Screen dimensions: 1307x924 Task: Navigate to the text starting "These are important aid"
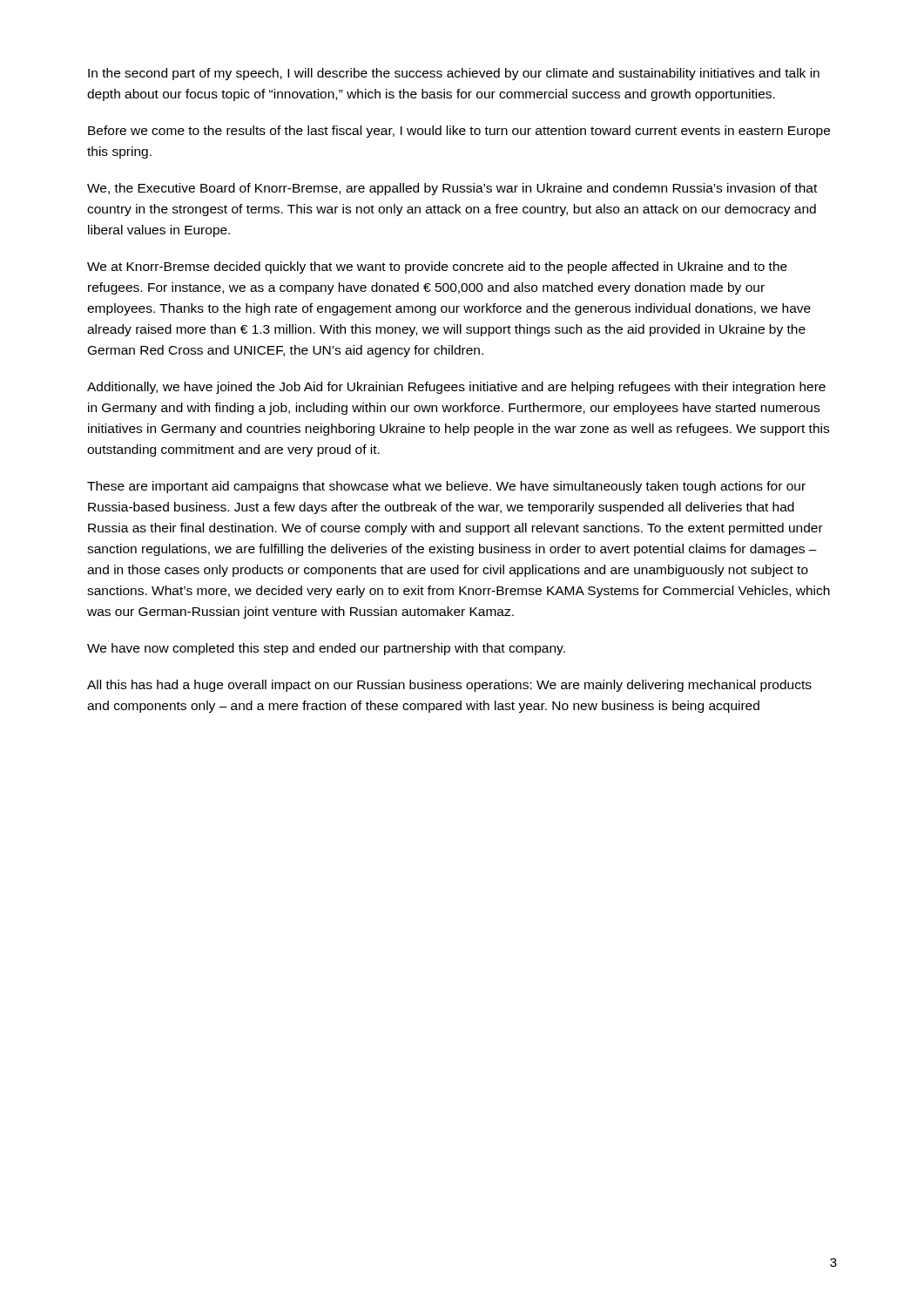click(459, 549)
